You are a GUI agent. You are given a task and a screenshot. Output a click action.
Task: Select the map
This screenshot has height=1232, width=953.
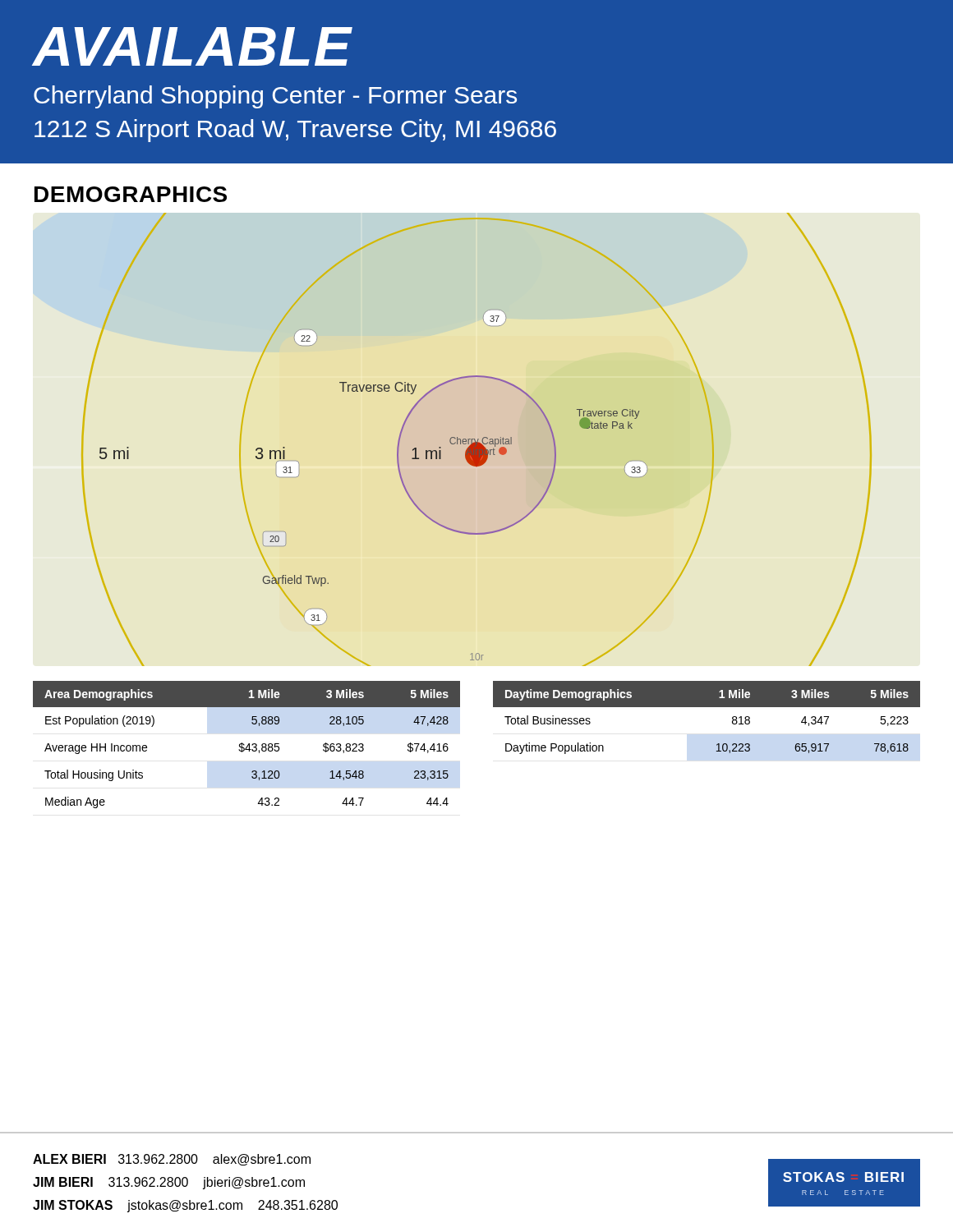(476, 439)
